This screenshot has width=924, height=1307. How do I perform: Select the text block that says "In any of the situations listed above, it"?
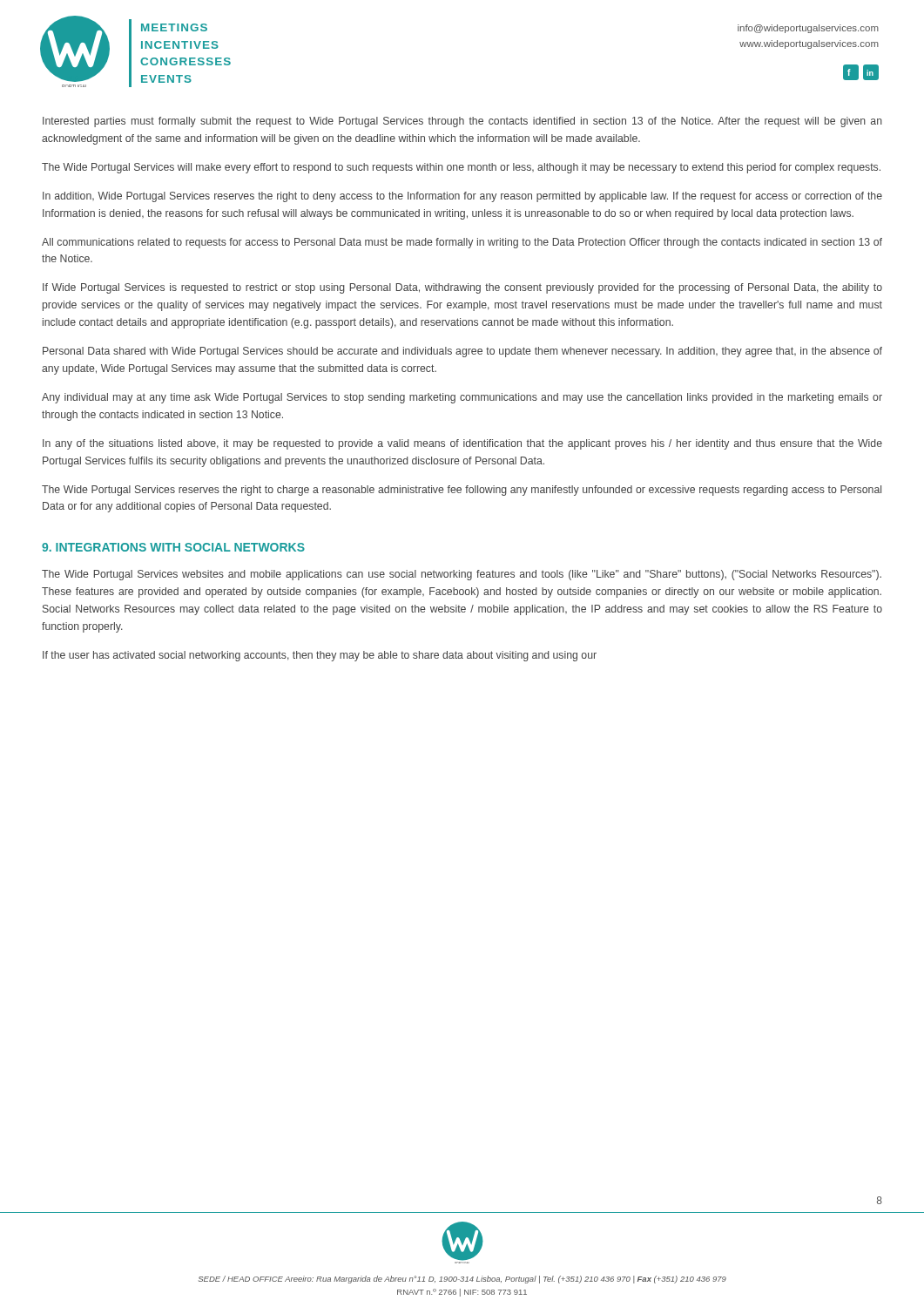pyautogui.click(x=462, y=452)
